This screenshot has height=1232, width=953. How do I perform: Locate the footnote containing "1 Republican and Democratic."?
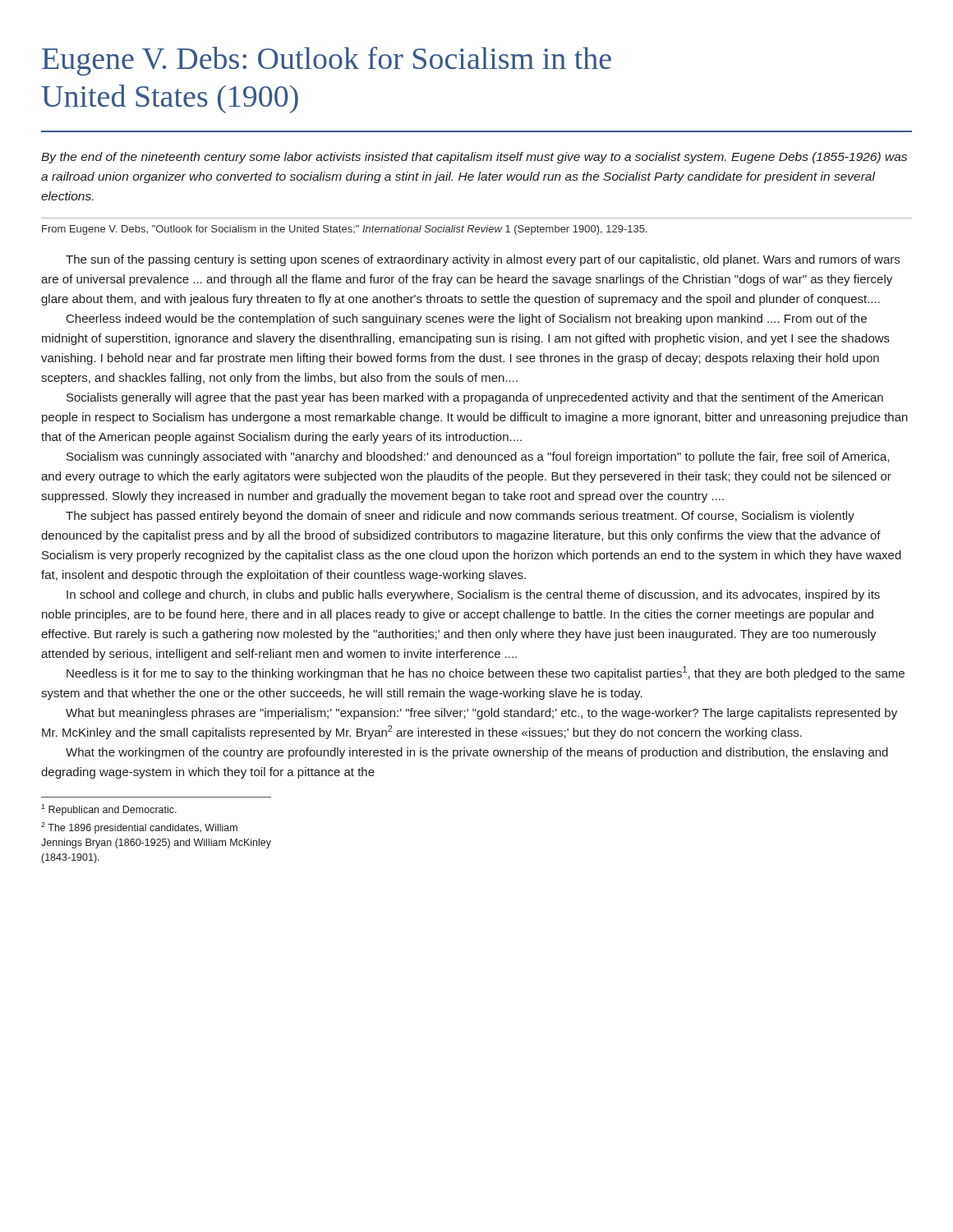coord(109,809)
